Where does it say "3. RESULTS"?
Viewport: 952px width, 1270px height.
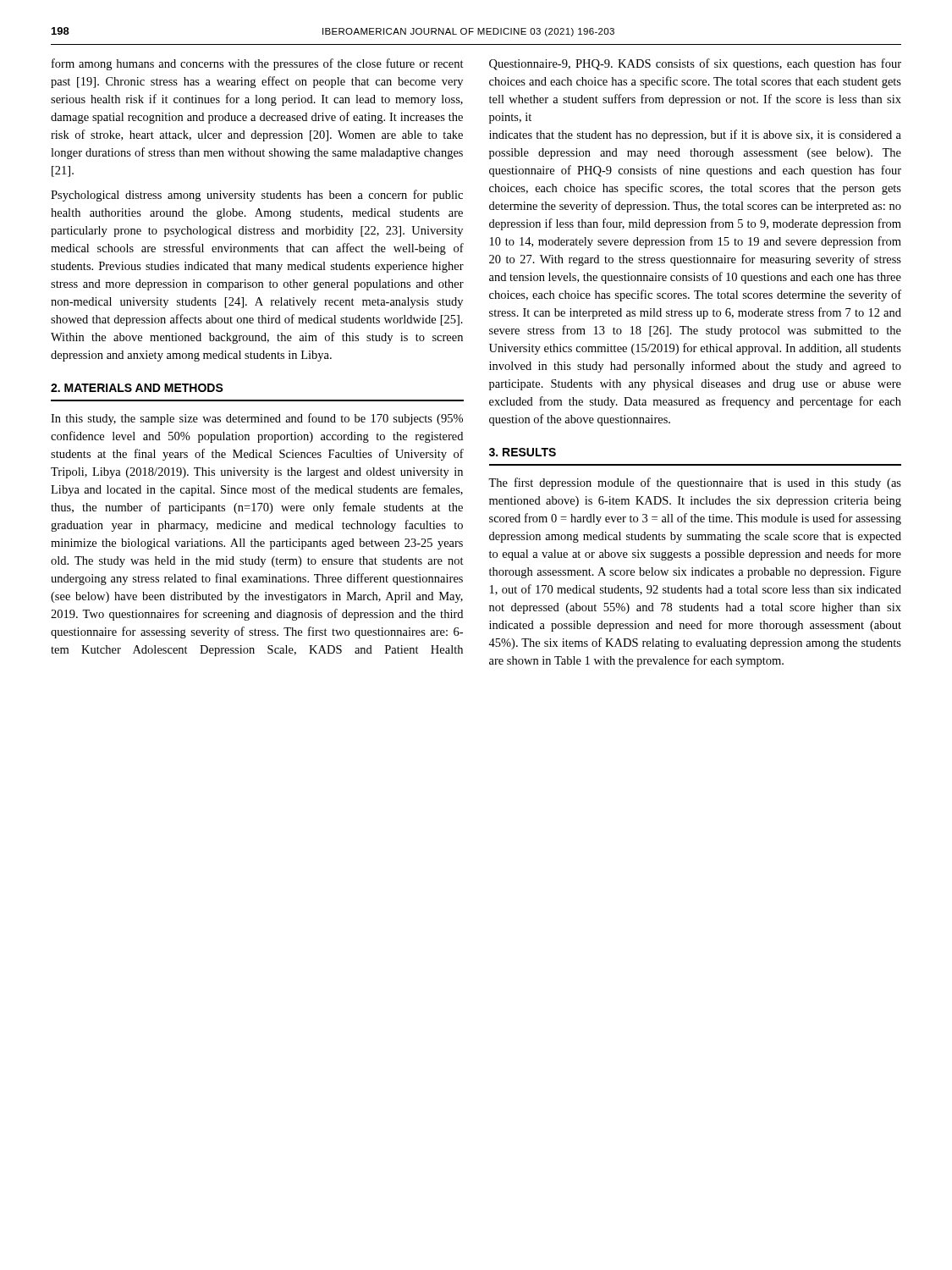click(522, 452)
